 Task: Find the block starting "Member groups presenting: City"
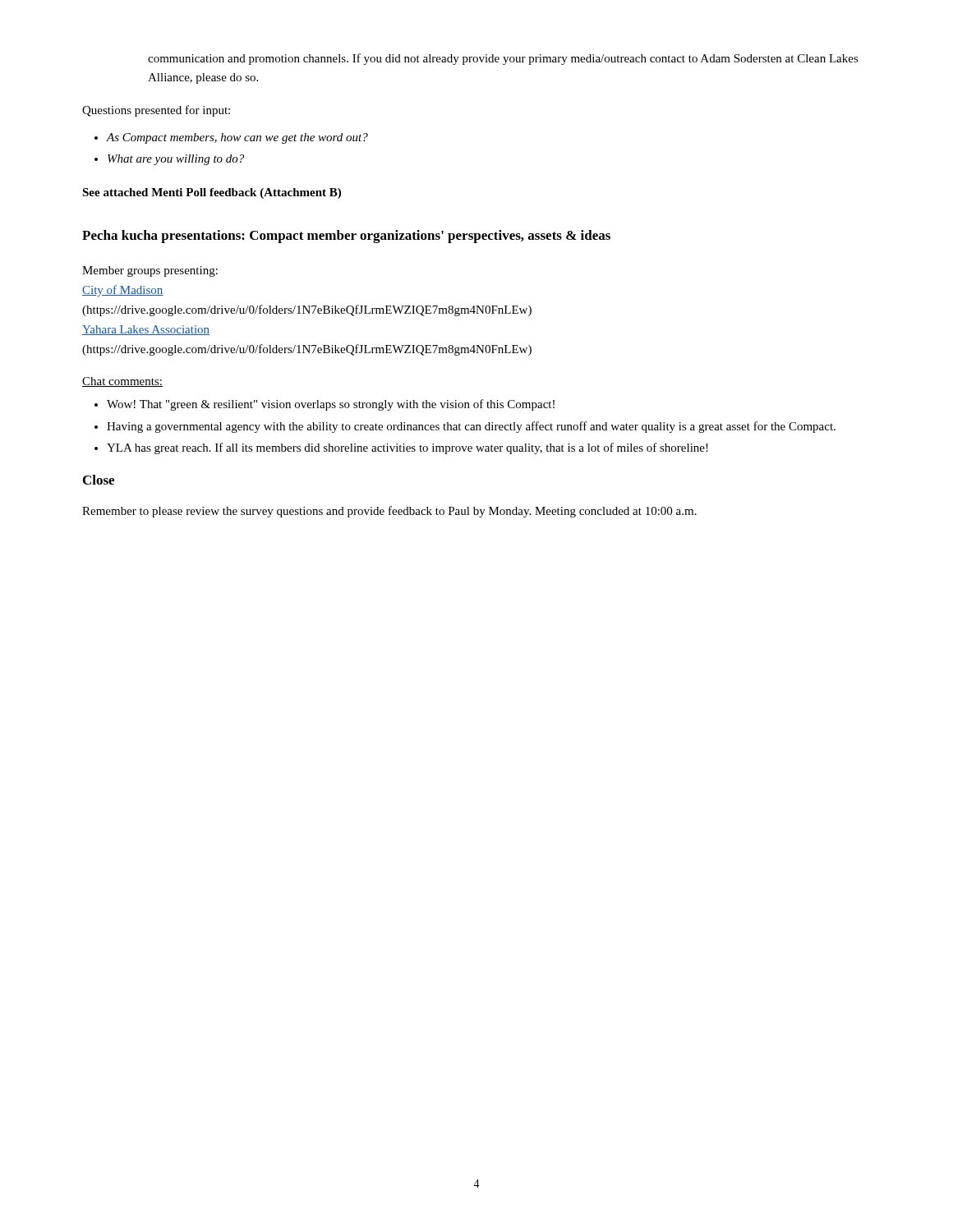307,309
